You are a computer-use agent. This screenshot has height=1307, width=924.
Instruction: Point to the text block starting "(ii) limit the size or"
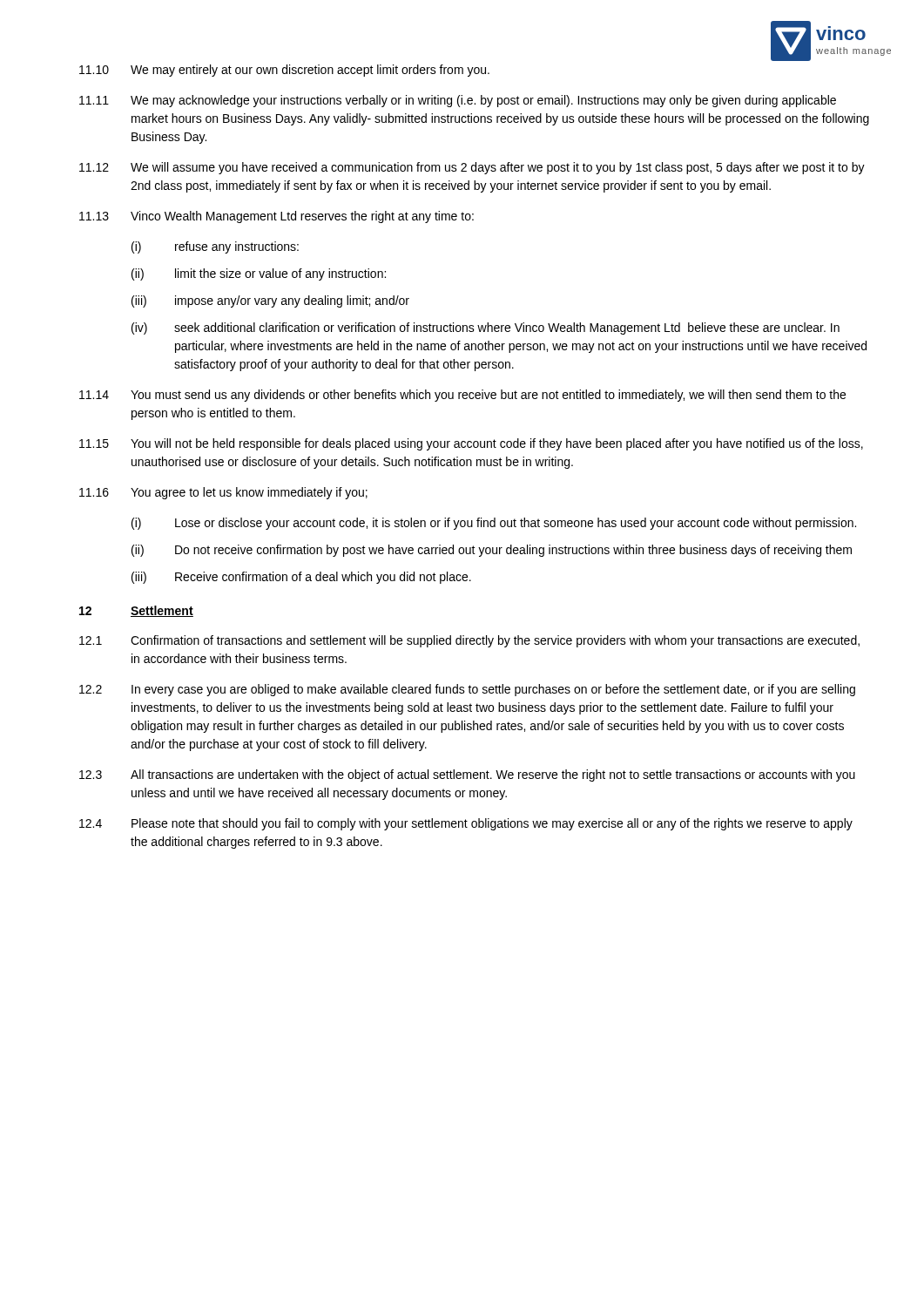point(259,274)
